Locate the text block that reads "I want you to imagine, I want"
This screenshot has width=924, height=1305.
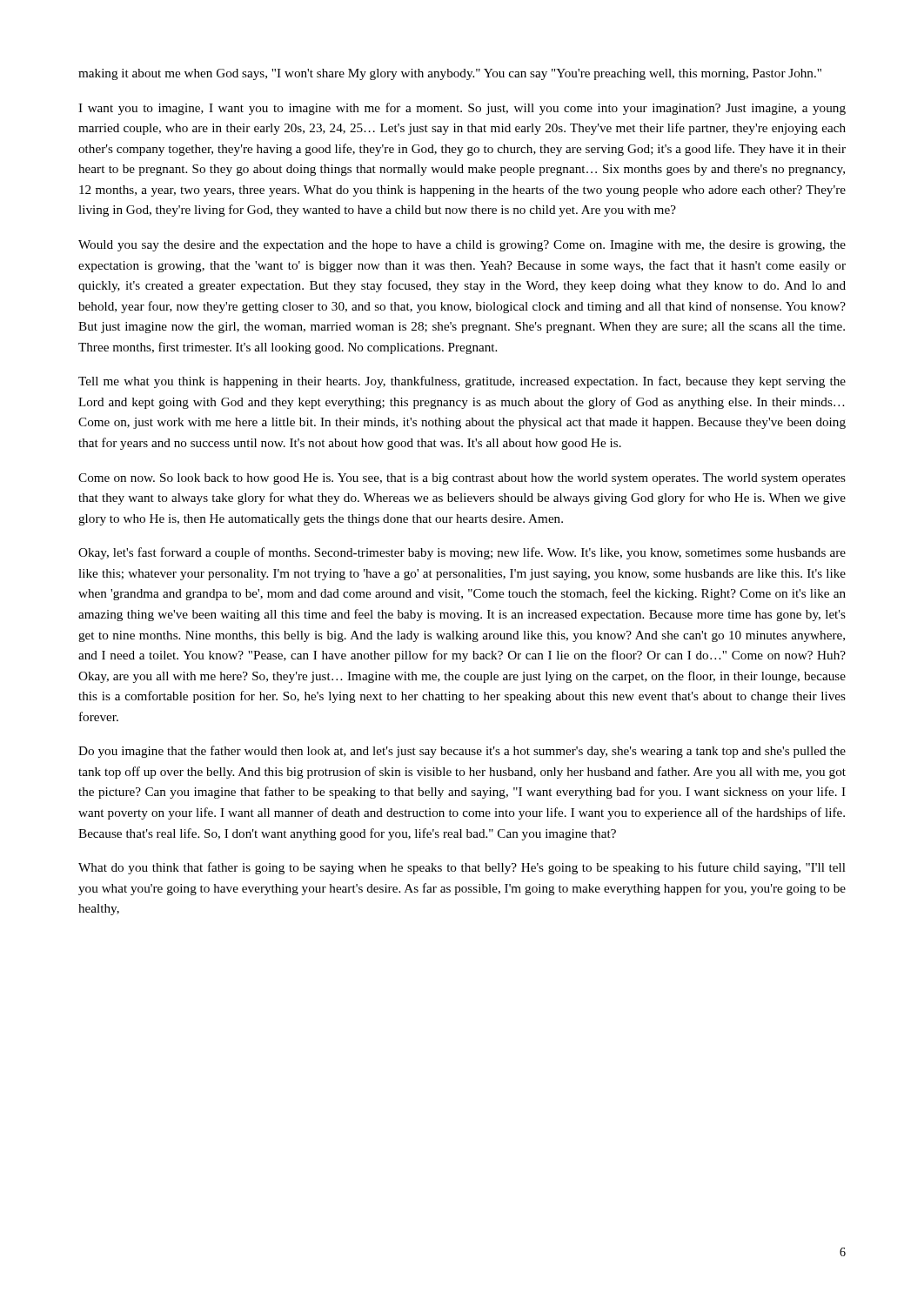click(x=462, y=158)
